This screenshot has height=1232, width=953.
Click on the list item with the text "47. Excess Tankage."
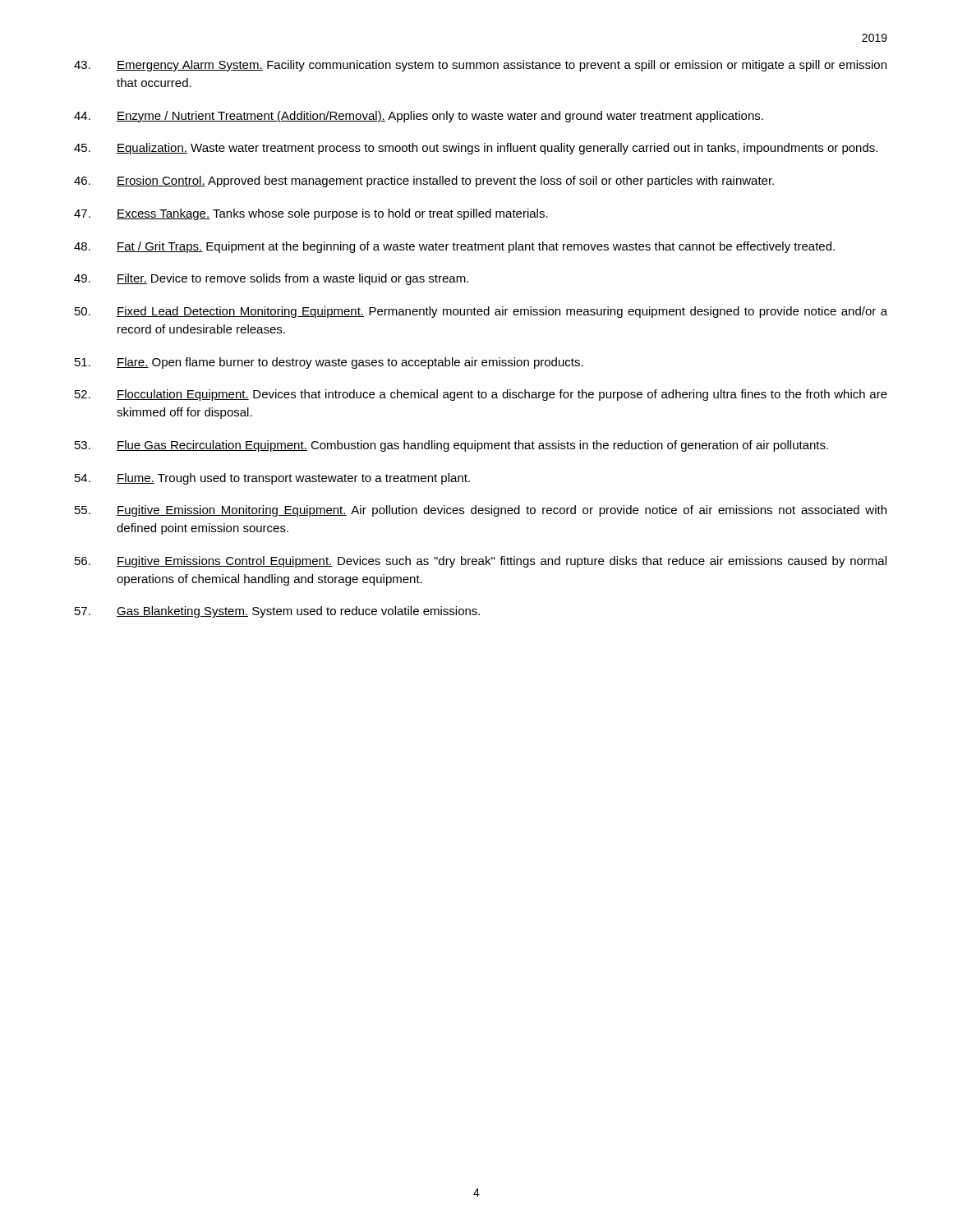coord(481,213)
